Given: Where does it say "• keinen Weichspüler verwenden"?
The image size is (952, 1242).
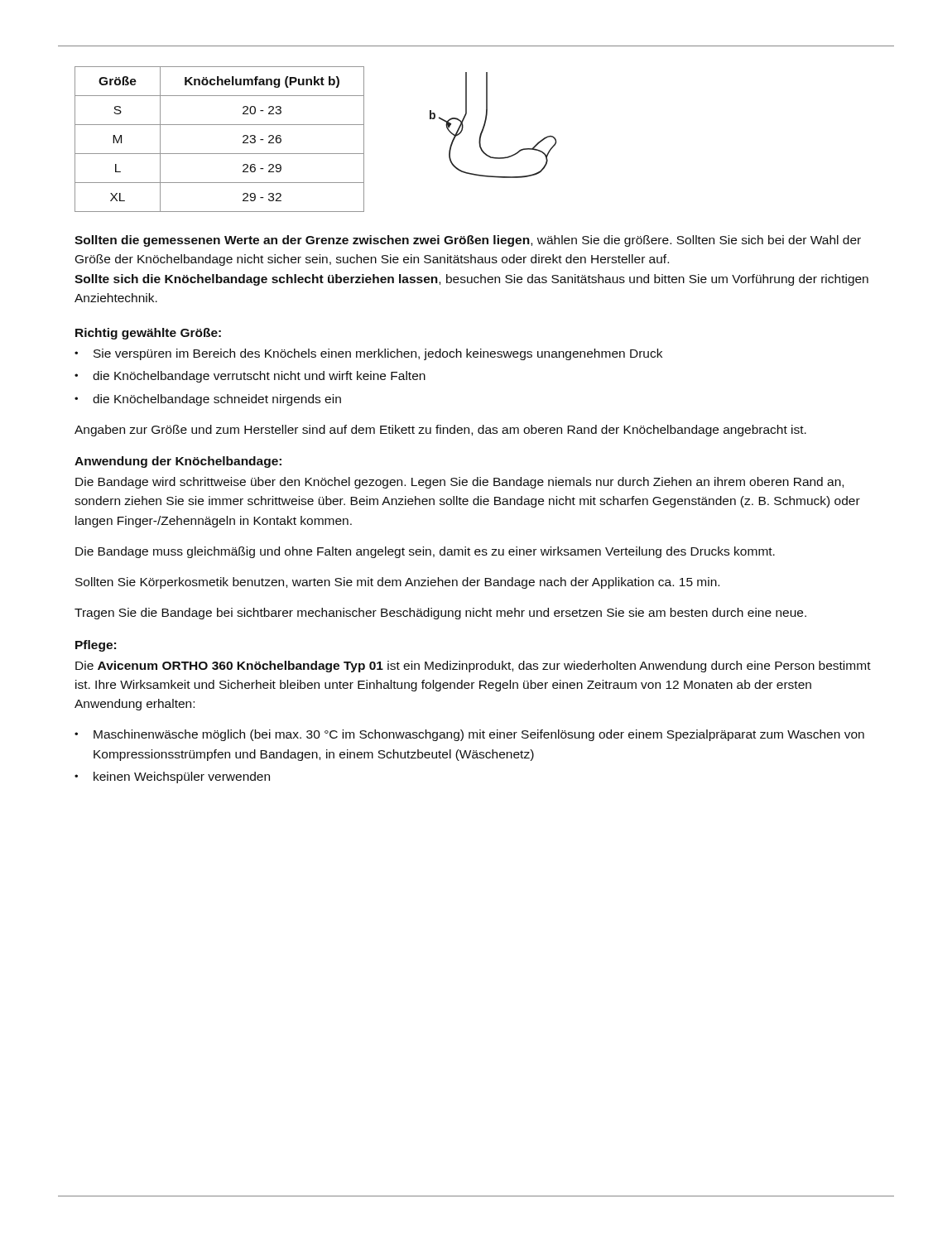Looking at the screenshot, I should point(172,777).
